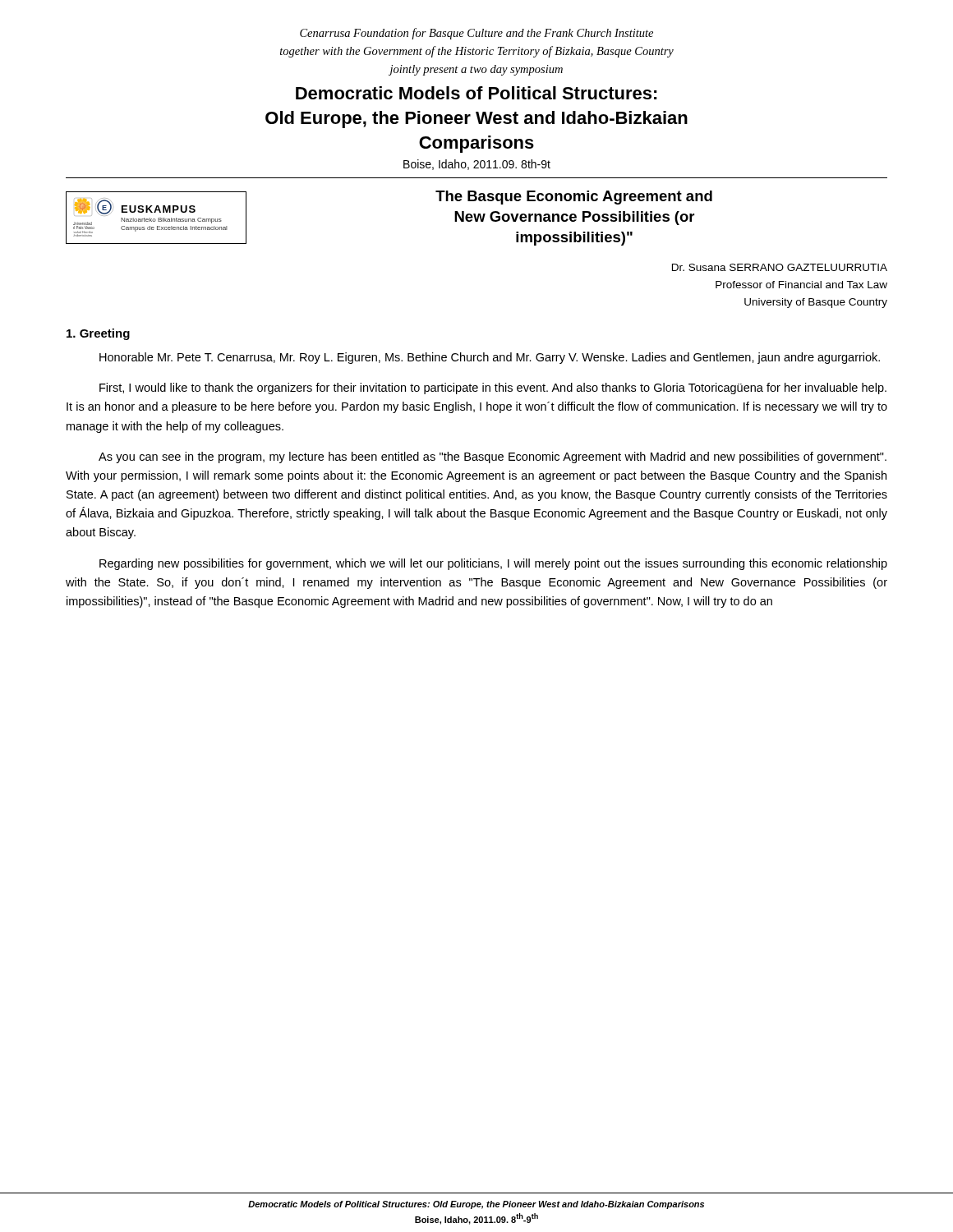
Task: Click on the text block starting "Dr. Susana SERRANO"
Action: click(779, 285)
